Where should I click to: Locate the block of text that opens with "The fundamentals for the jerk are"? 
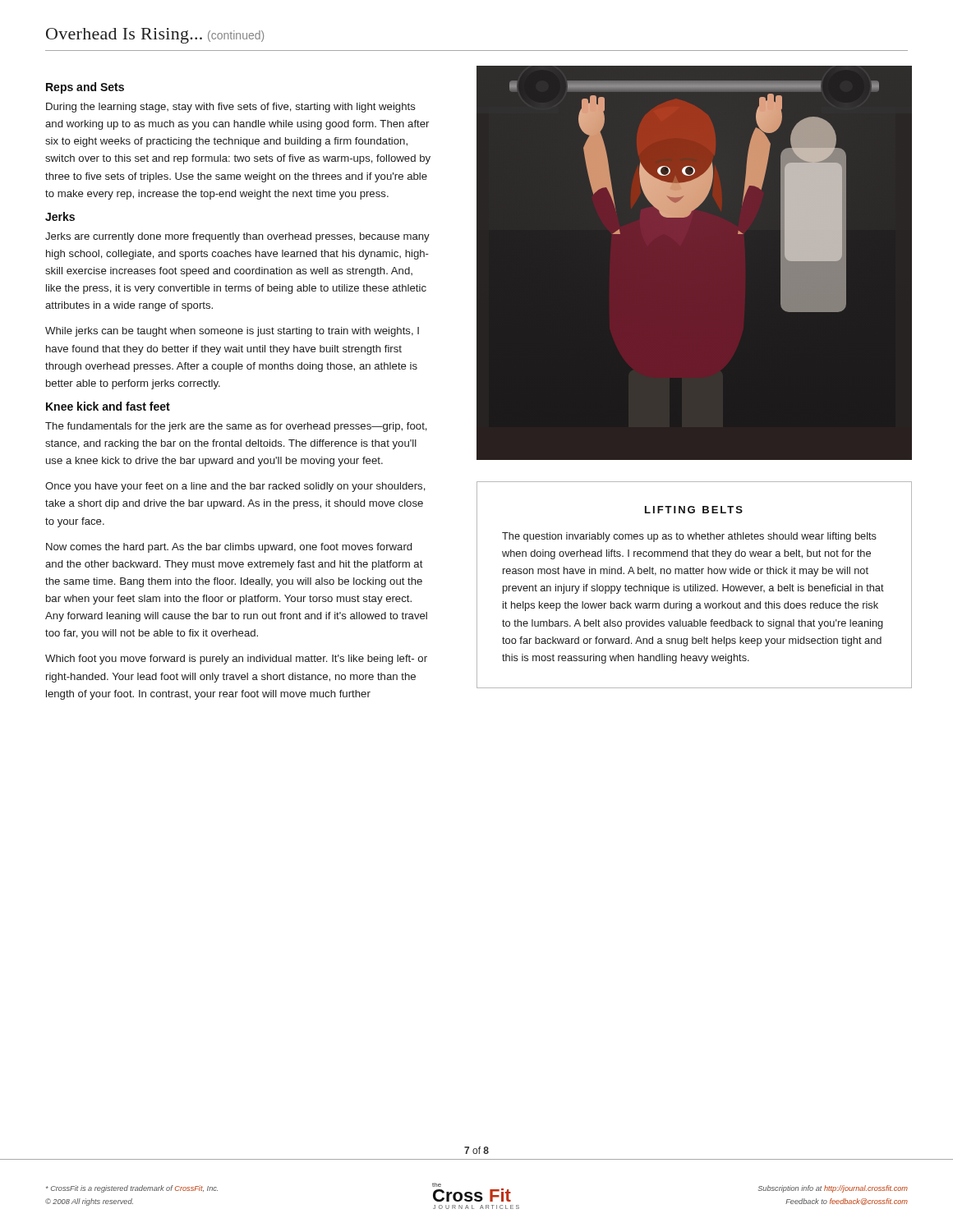(236, 443)
